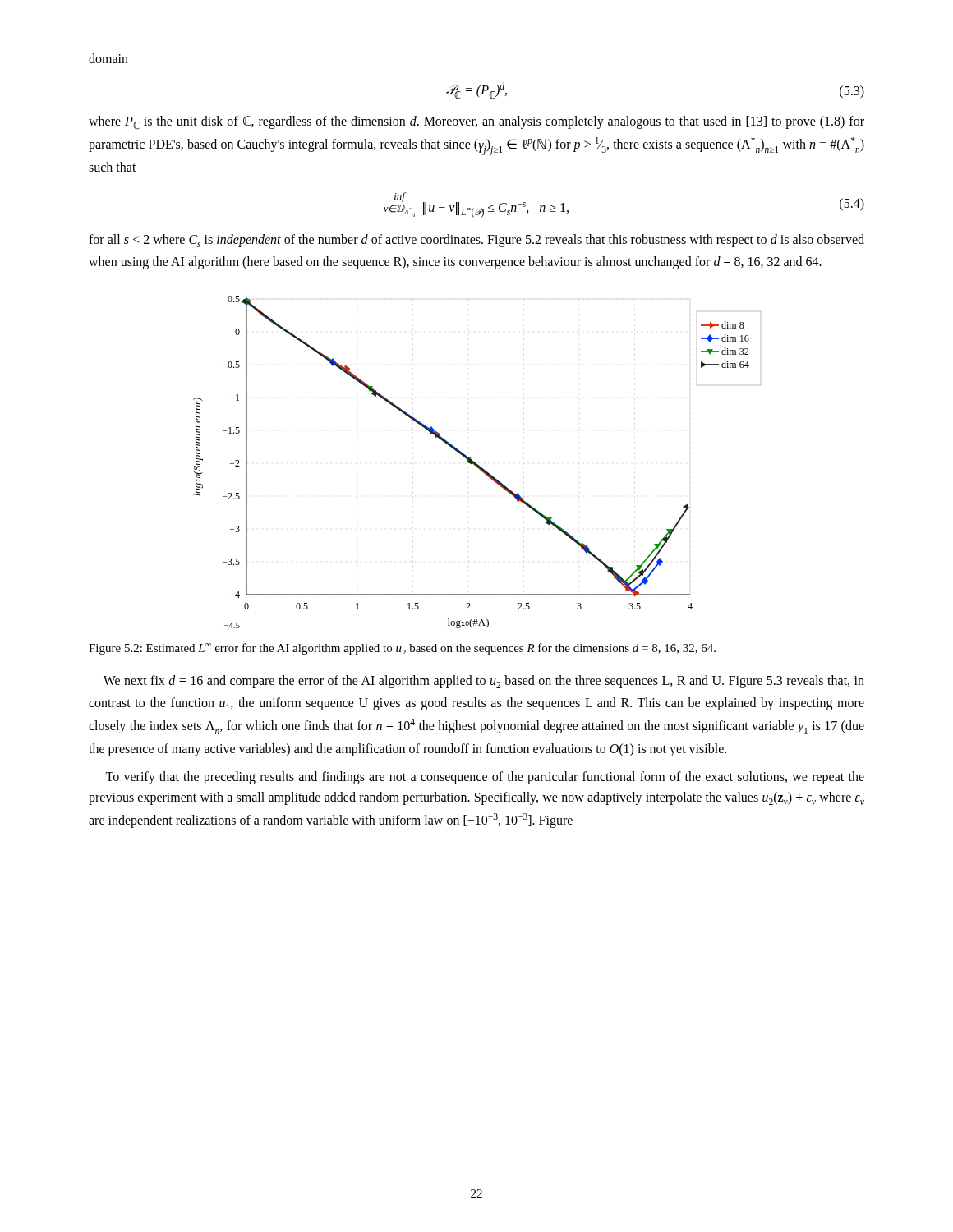Viewport: 953px width, 1232px height.
Task: Where is the formula that starts "inf v∈𝔻Λ*n ‖u"?
Action: pos(457,205)
